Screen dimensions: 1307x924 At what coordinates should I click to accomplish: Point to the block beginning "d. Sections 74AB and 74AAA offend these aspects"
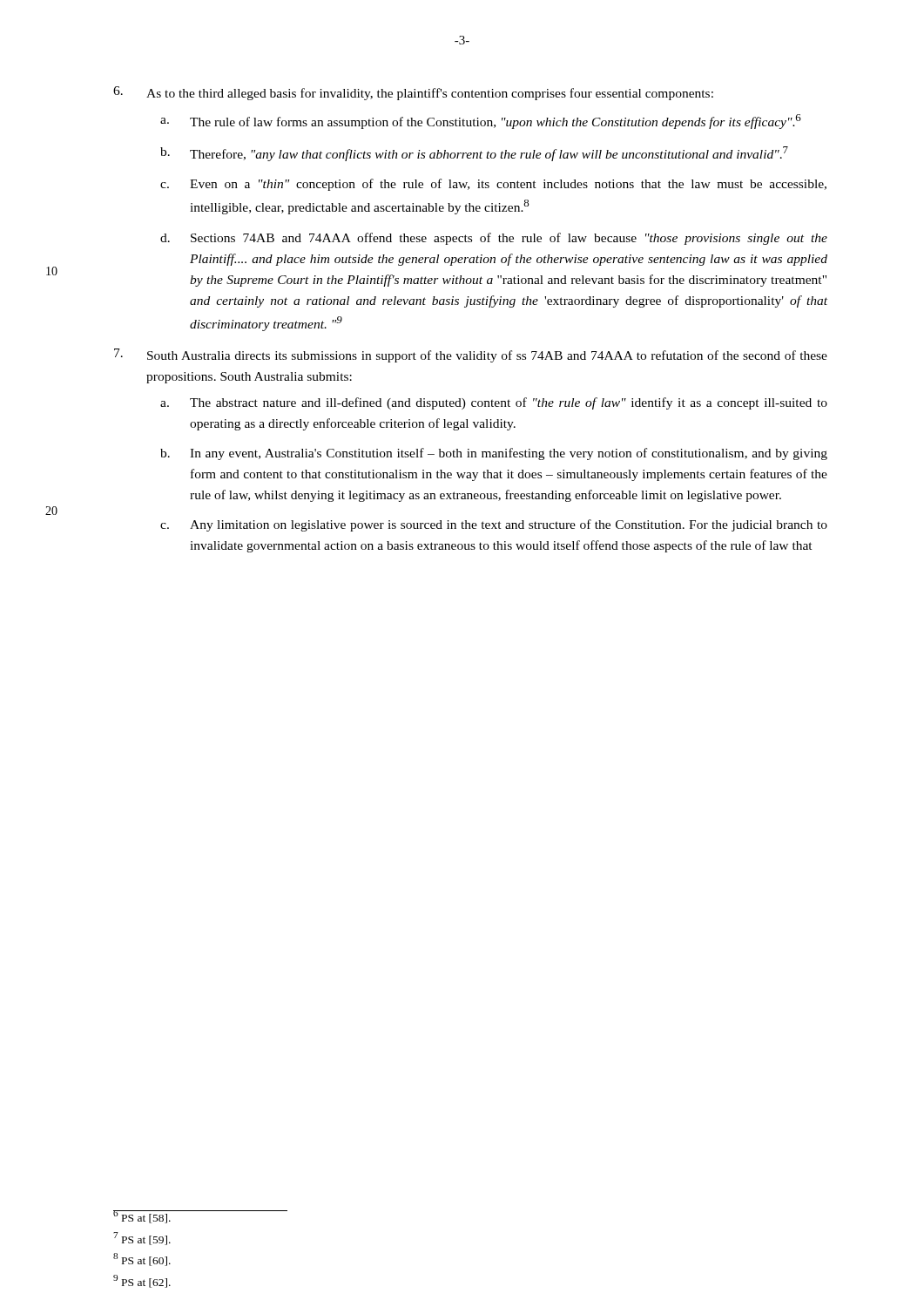[494, 281]
